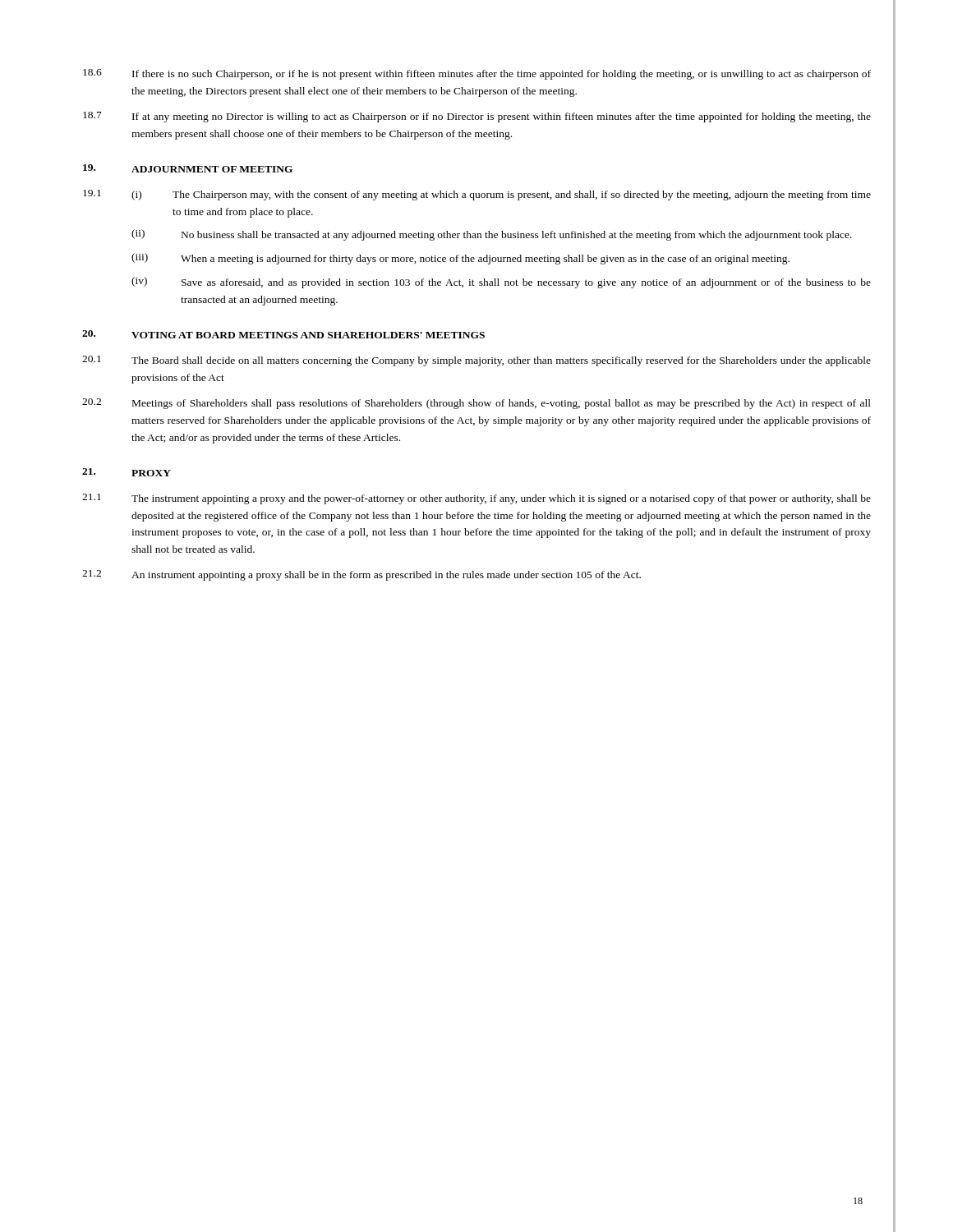Image resolution: width=953 pixels, height=1232 pixels.
Task: Click on the element starting "(iv) Save as aforesaid, and as provided"
Action: tap(501, 292)
